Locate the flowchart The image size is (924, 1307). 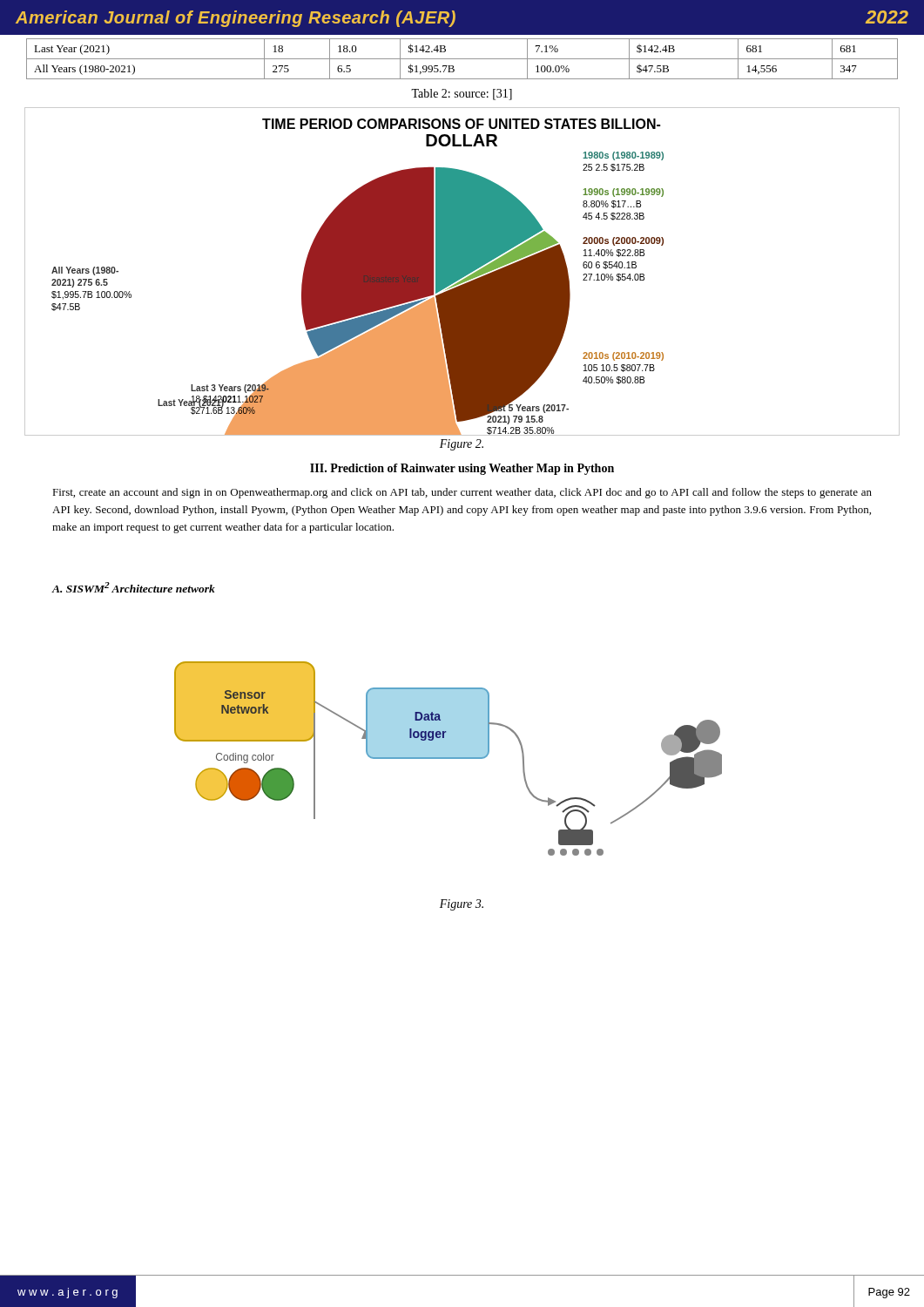click(x=462, y=749)
